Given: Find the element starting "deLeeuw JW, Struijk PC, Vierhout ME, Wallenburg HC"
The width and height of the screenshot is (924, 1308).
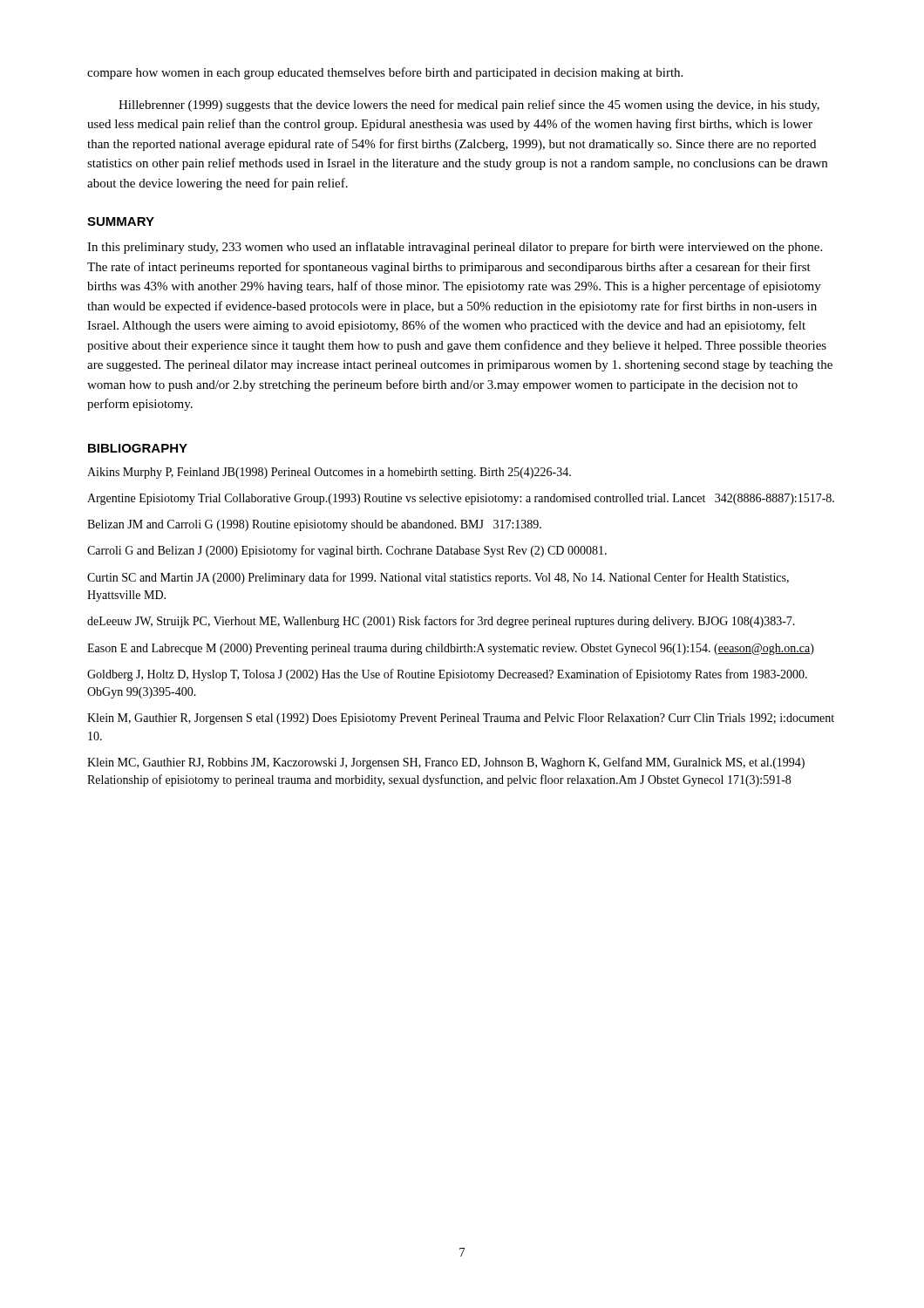Looking at the screenshot, I should pyautogui.click(x=441, y=622).
